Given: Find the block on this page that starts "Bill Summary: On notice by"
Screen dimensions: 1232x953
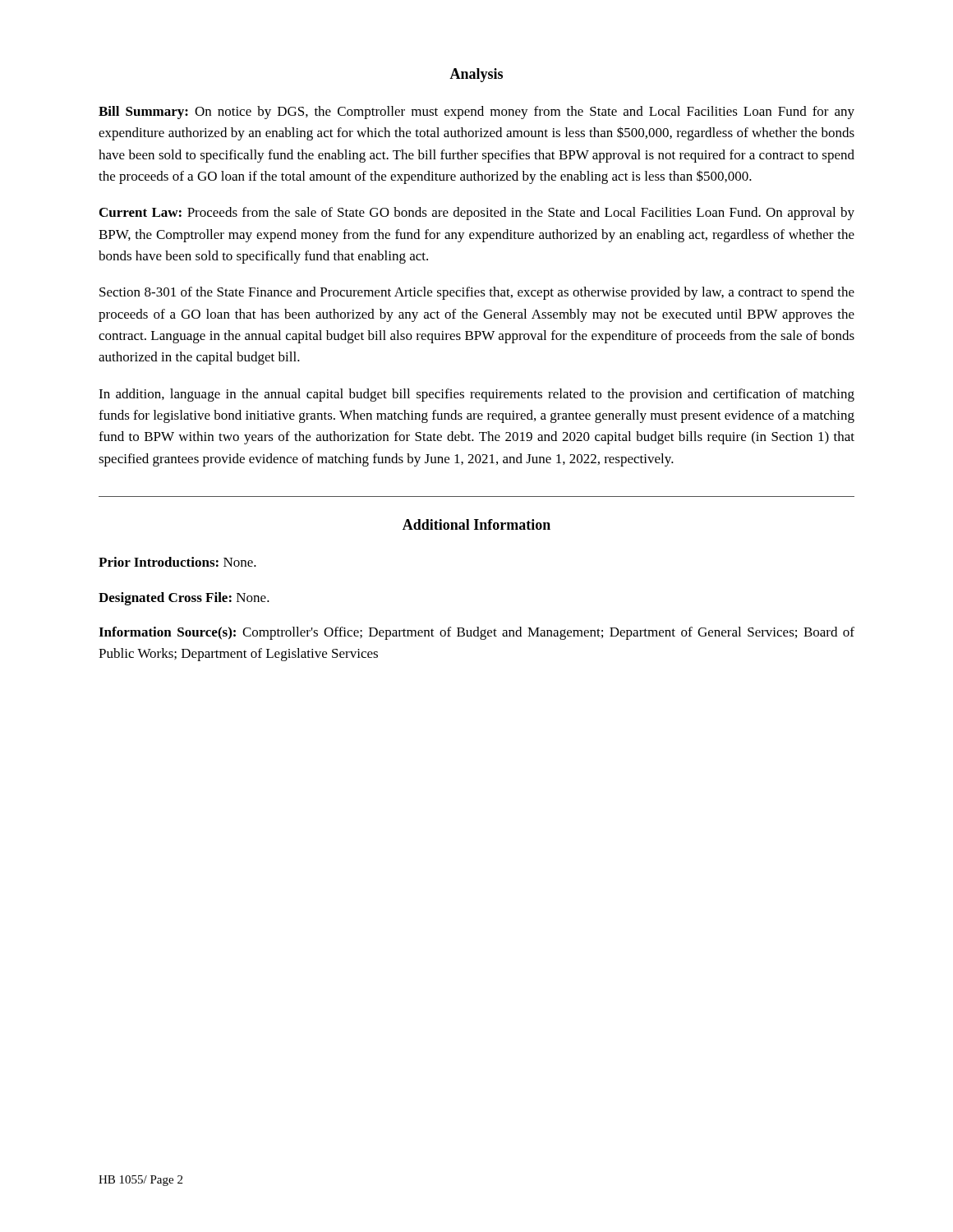Looking at the screenshot, I should 476,144.
